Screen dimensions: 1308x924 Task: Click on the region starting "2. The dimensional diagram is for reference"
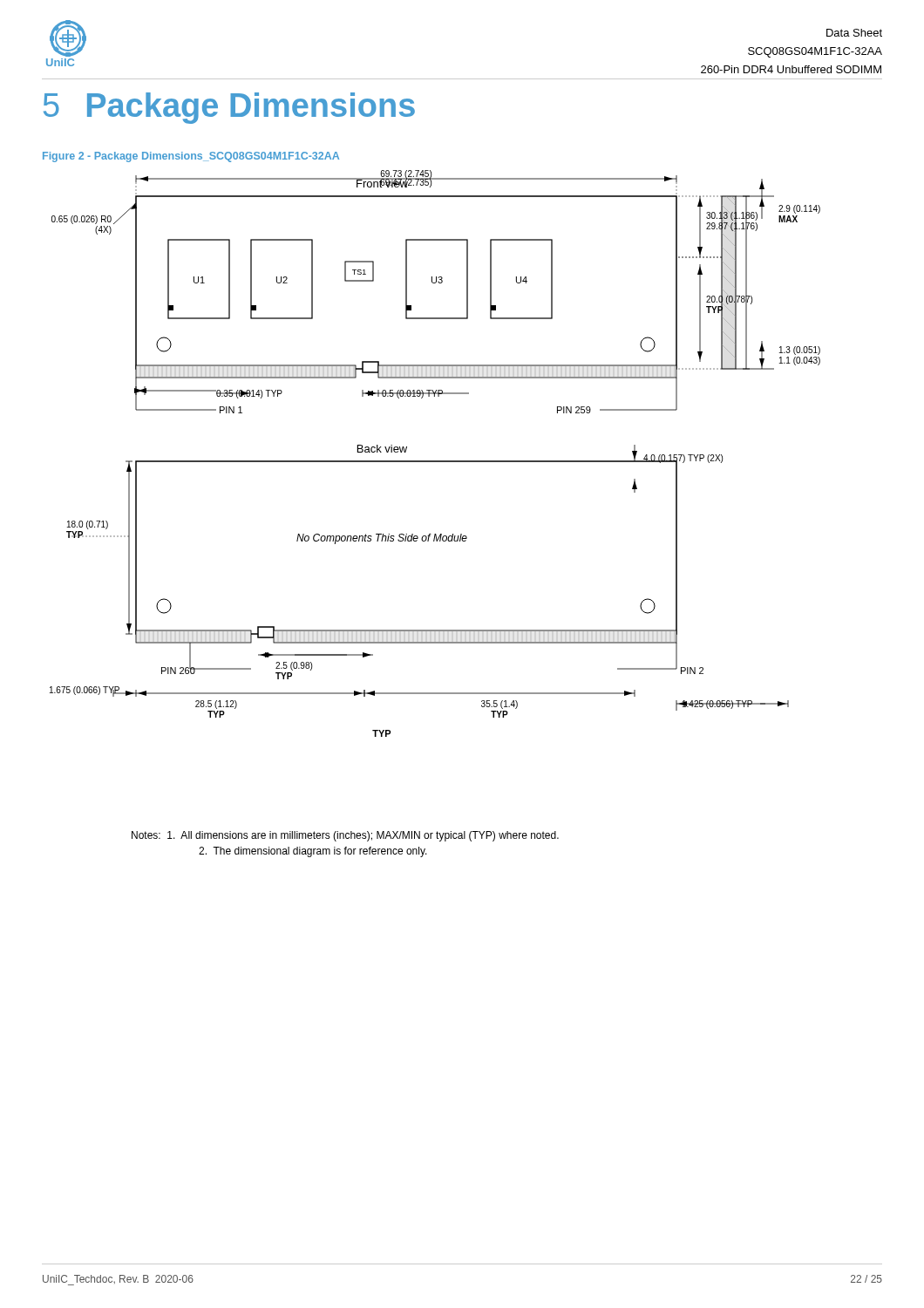click(313, 851)
